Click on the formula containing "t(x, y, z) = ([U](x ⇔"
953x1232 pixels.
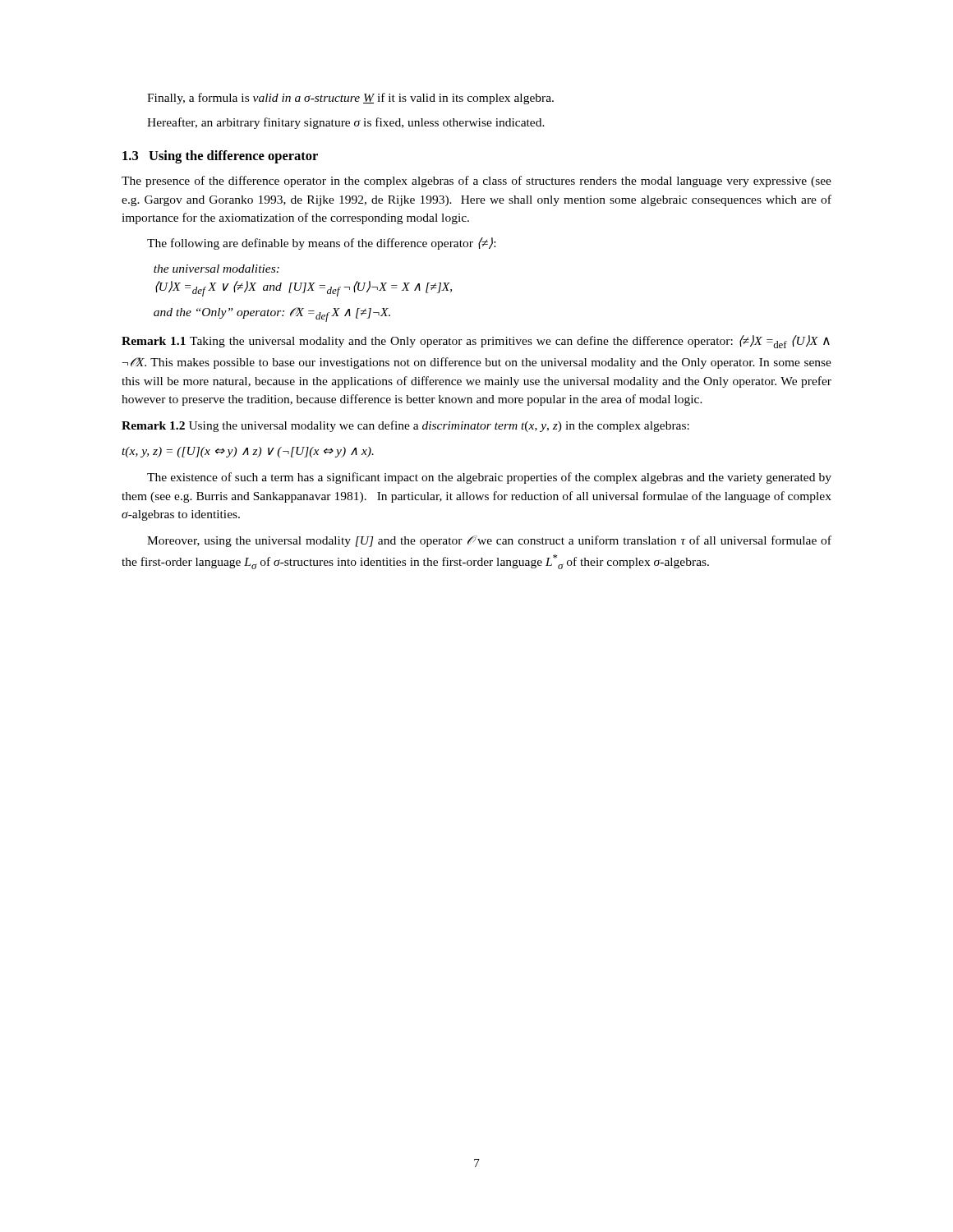pyautogui.click(x=248, y=452)
